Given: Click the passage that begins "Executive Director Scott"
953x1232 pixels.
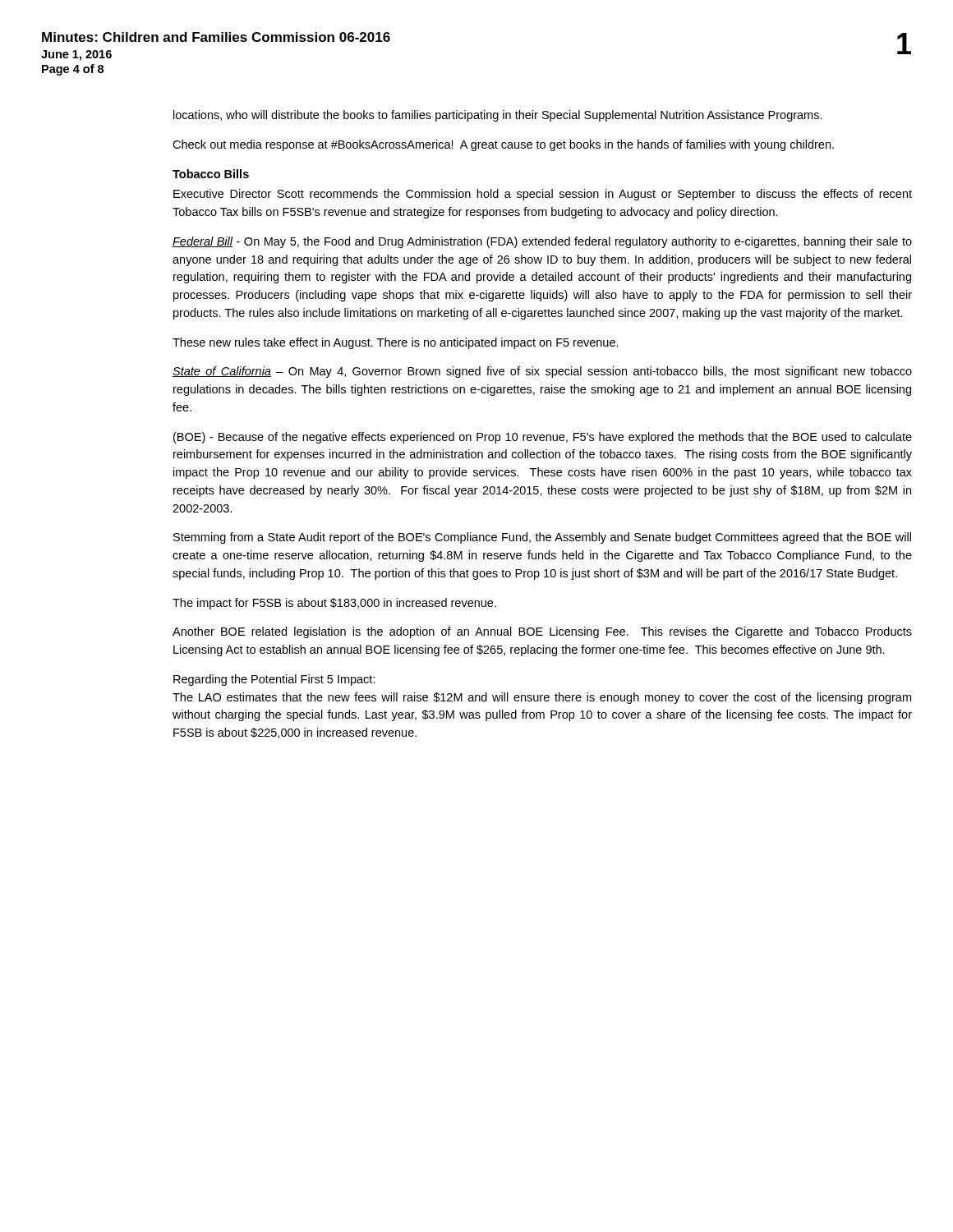Looking at the screenshot, I should point(542,204).
